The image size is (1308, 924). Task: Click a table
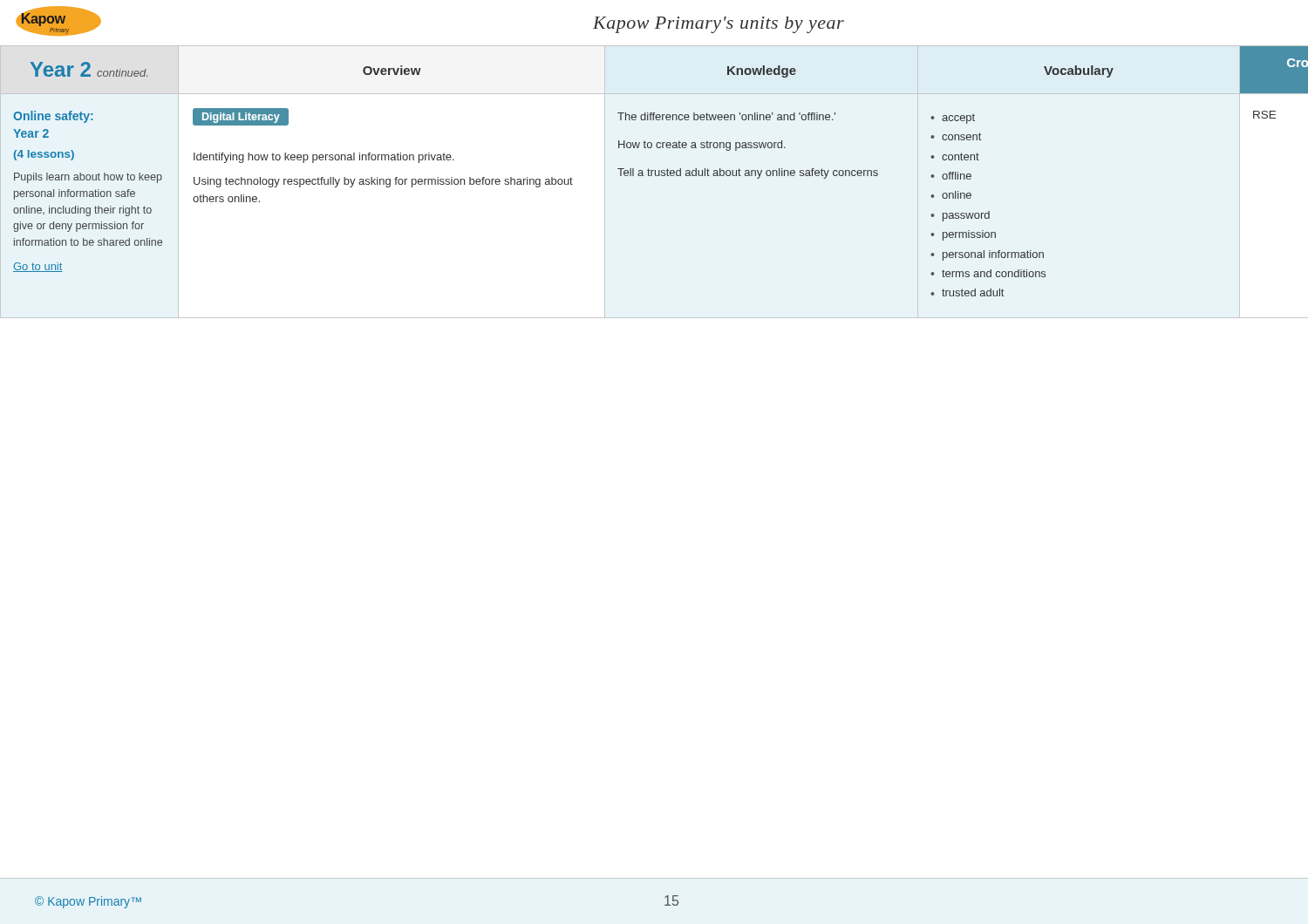coord(654,462)
